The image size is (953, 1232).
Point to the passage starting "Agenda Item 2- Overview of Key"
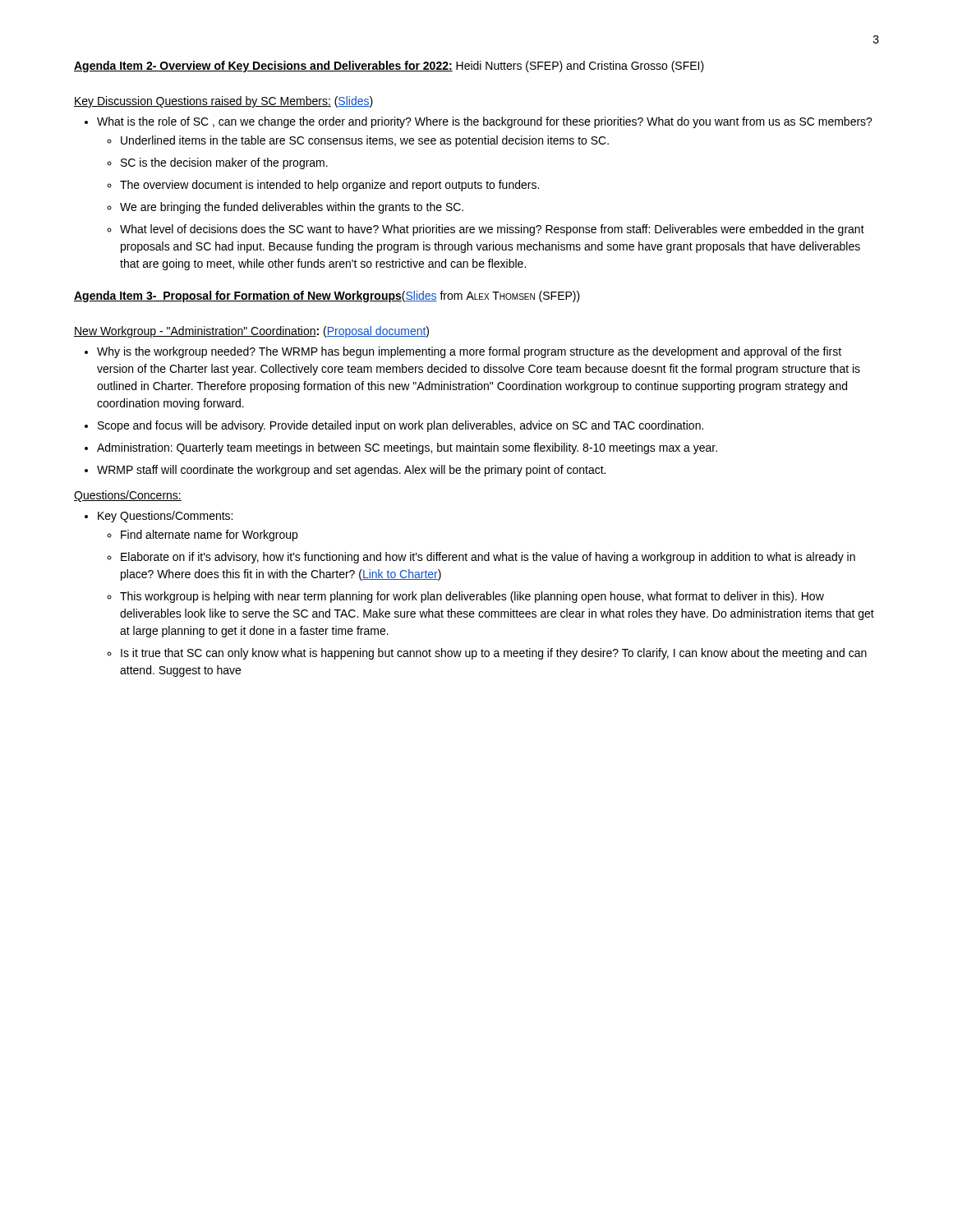(476, 66)
